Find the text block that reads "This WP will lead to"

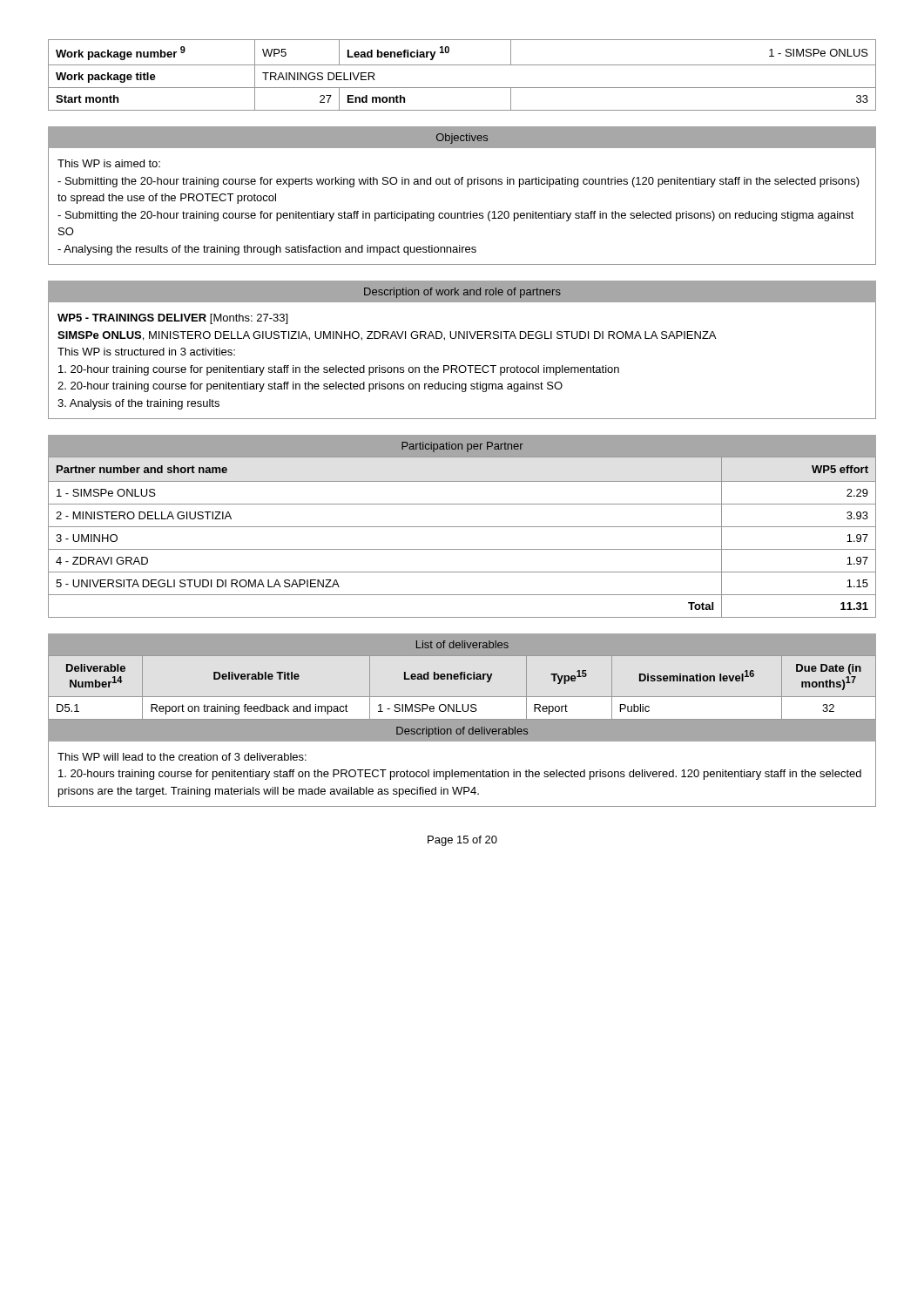pos(462,774)
